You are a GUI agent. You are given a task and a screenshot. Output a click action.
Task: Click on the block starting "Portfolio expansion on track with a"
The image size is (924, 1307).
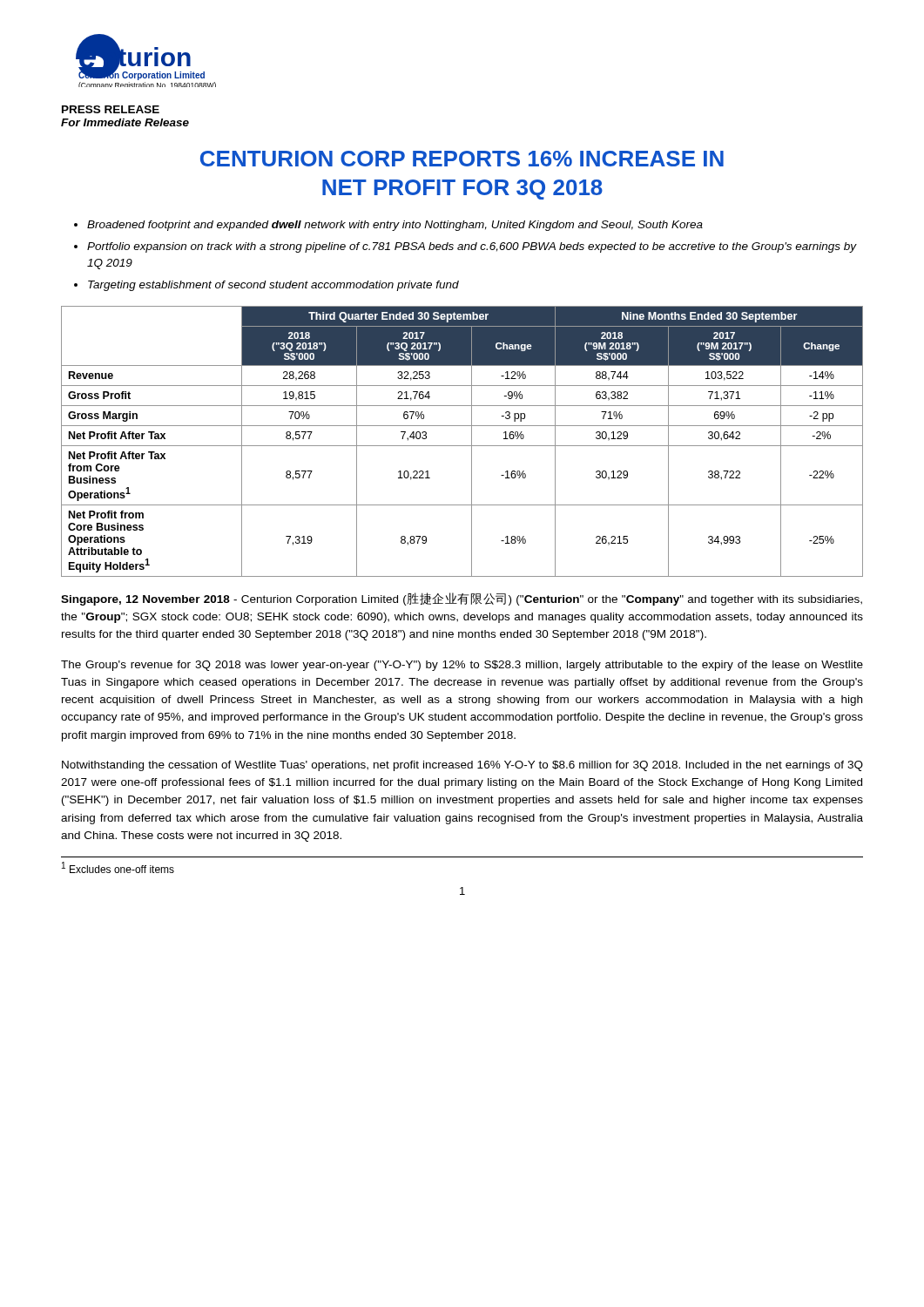point(472,254)
